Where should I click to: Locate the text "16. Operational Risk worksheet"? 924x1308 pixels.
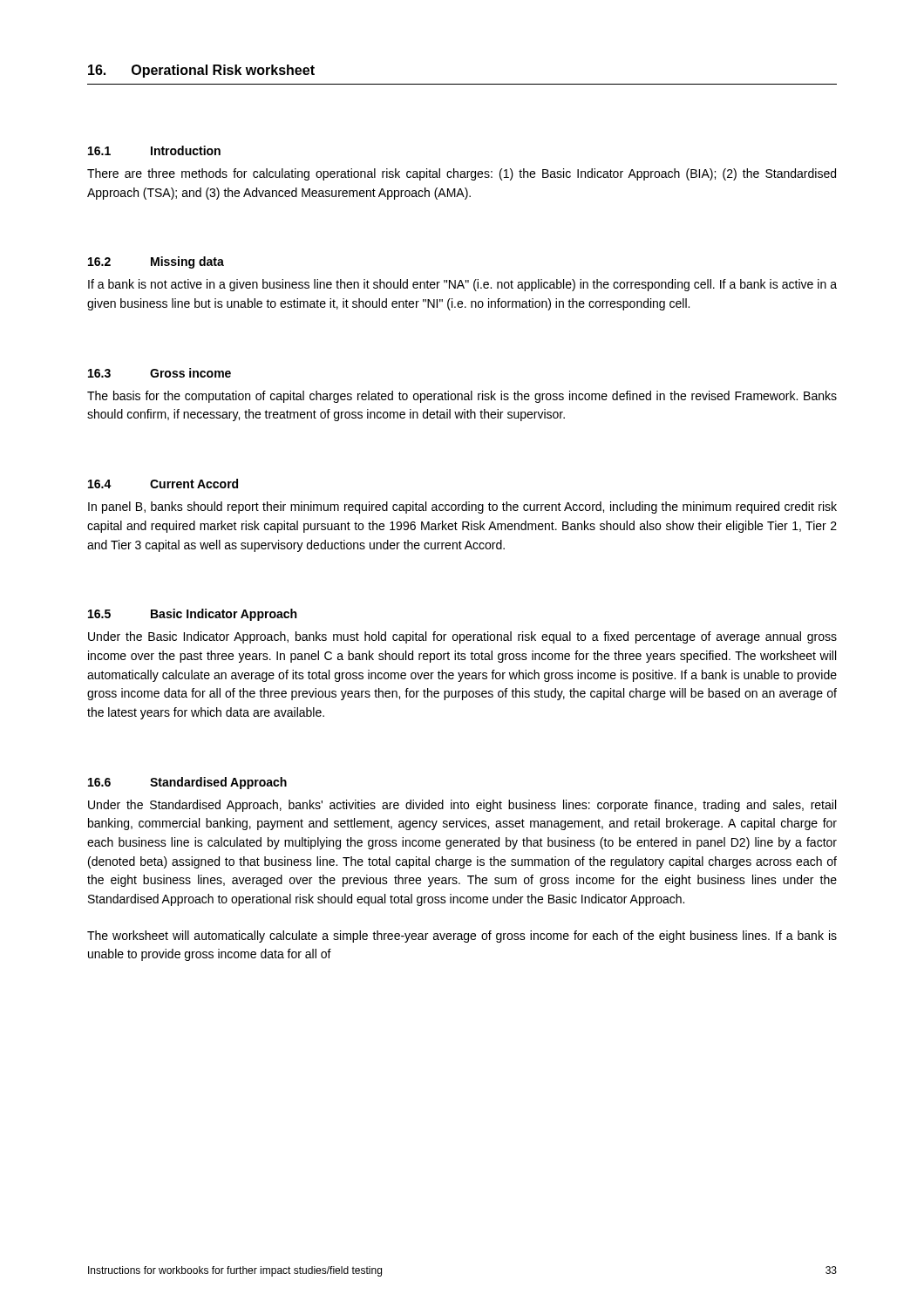[x=201, y=71]
